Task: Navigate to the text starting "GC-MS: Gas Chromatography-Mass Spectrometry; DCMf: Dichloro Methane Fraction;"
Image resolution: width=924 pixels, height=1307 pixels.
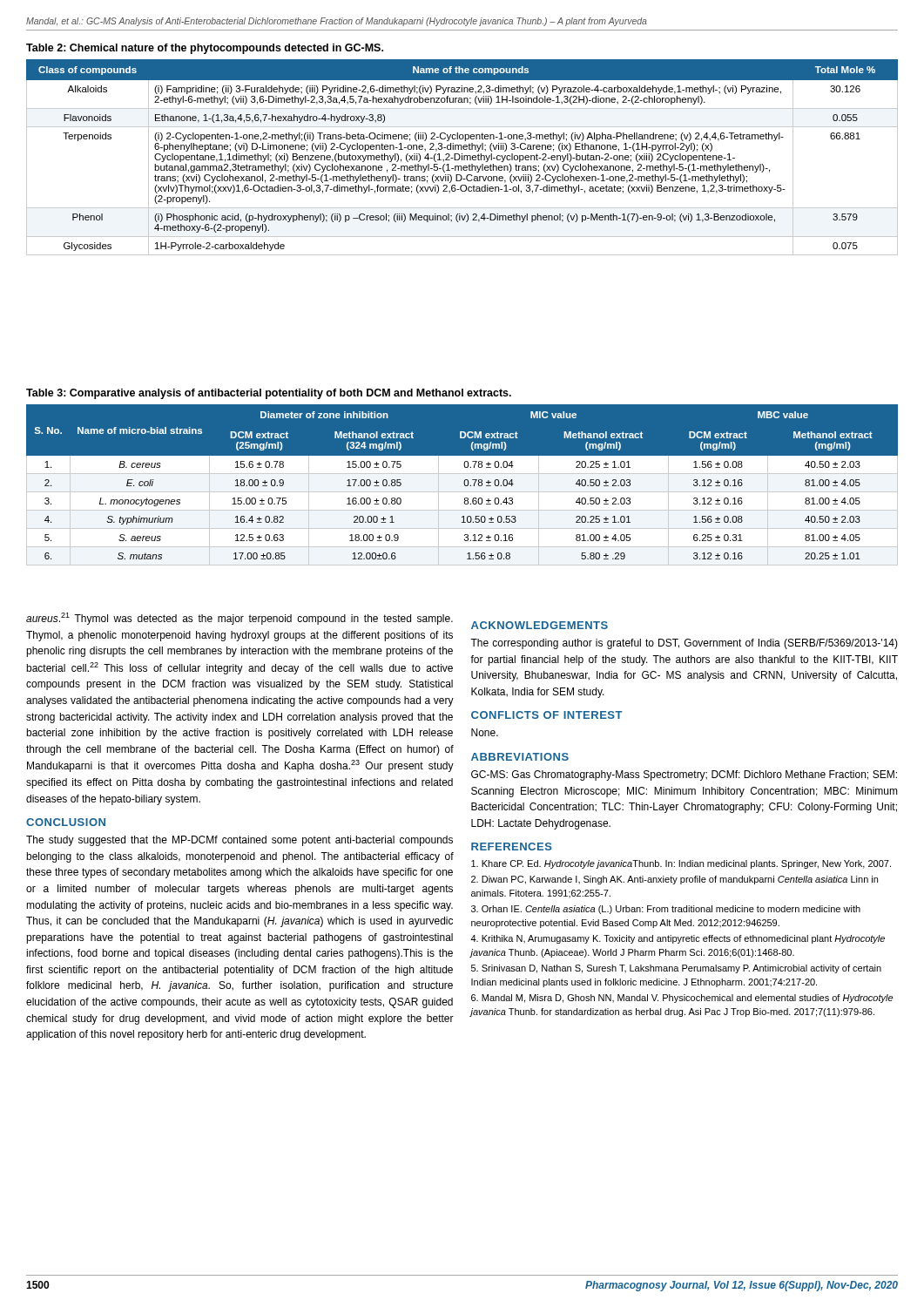Action: tap(684, 799)
